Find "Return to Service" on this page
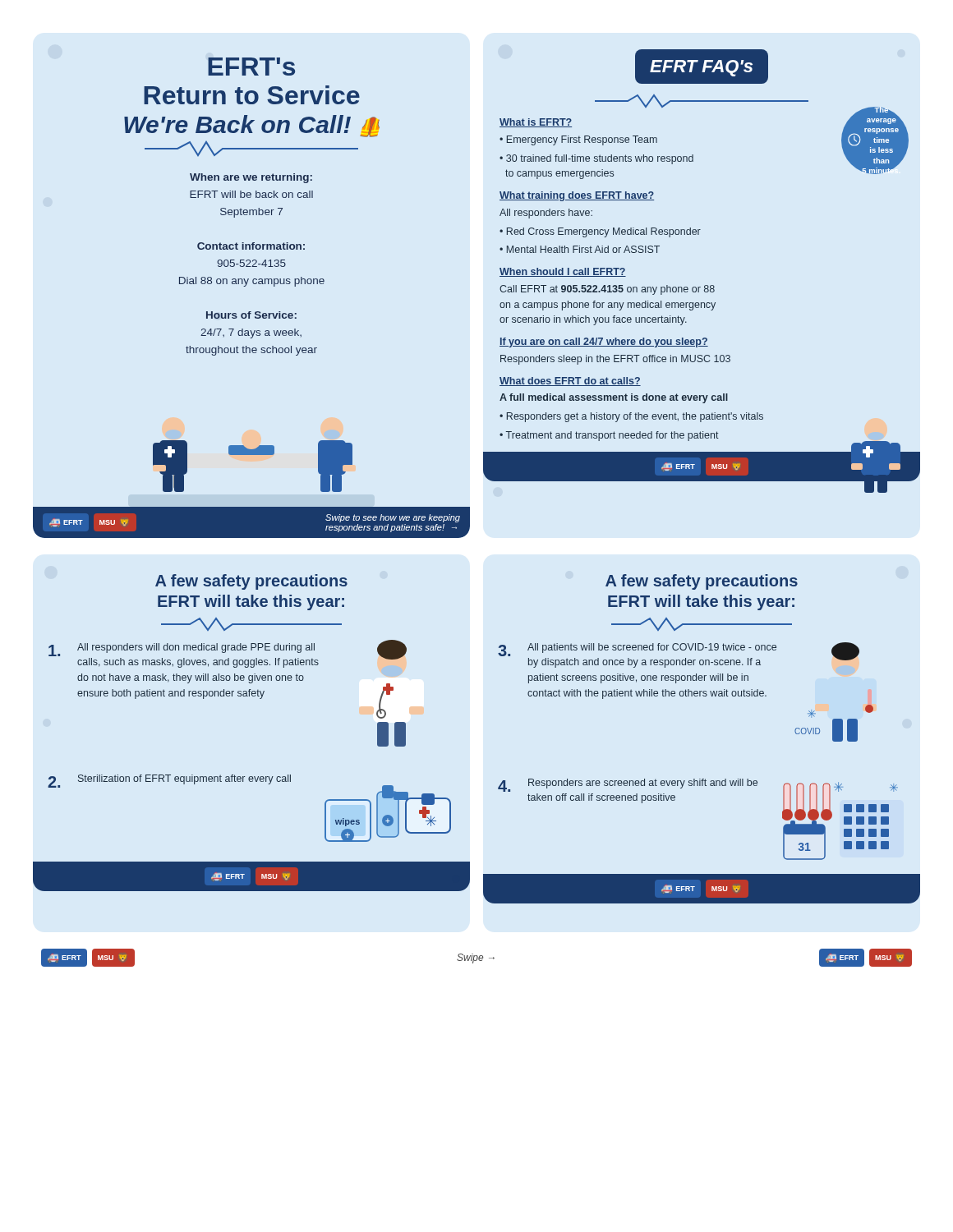The width and height of the screenshot is (953, 1232). pyautogui.click(x=251, y=96)
